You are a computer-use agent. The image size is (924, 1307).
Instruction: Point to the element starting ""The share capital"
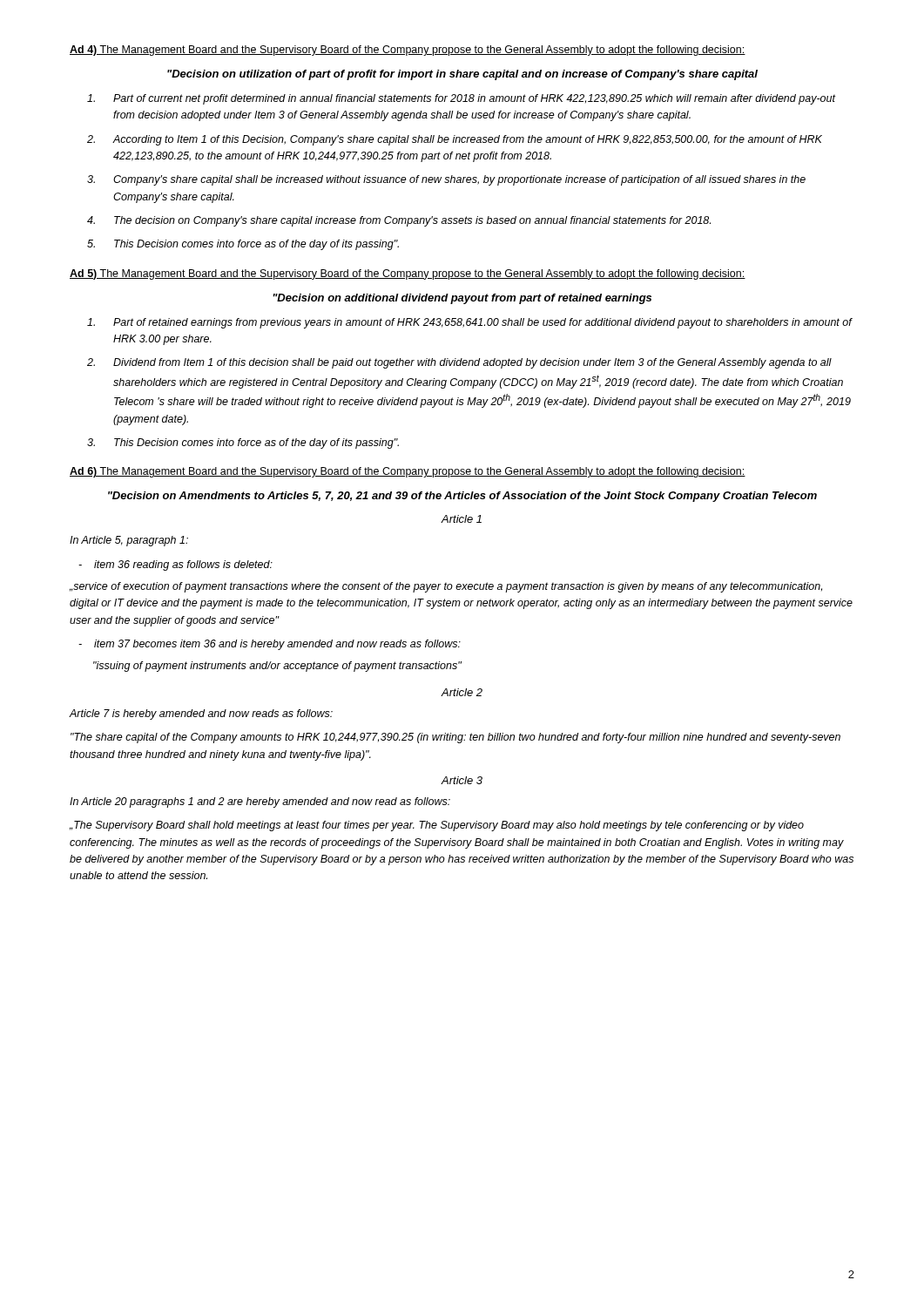(455, 746)
